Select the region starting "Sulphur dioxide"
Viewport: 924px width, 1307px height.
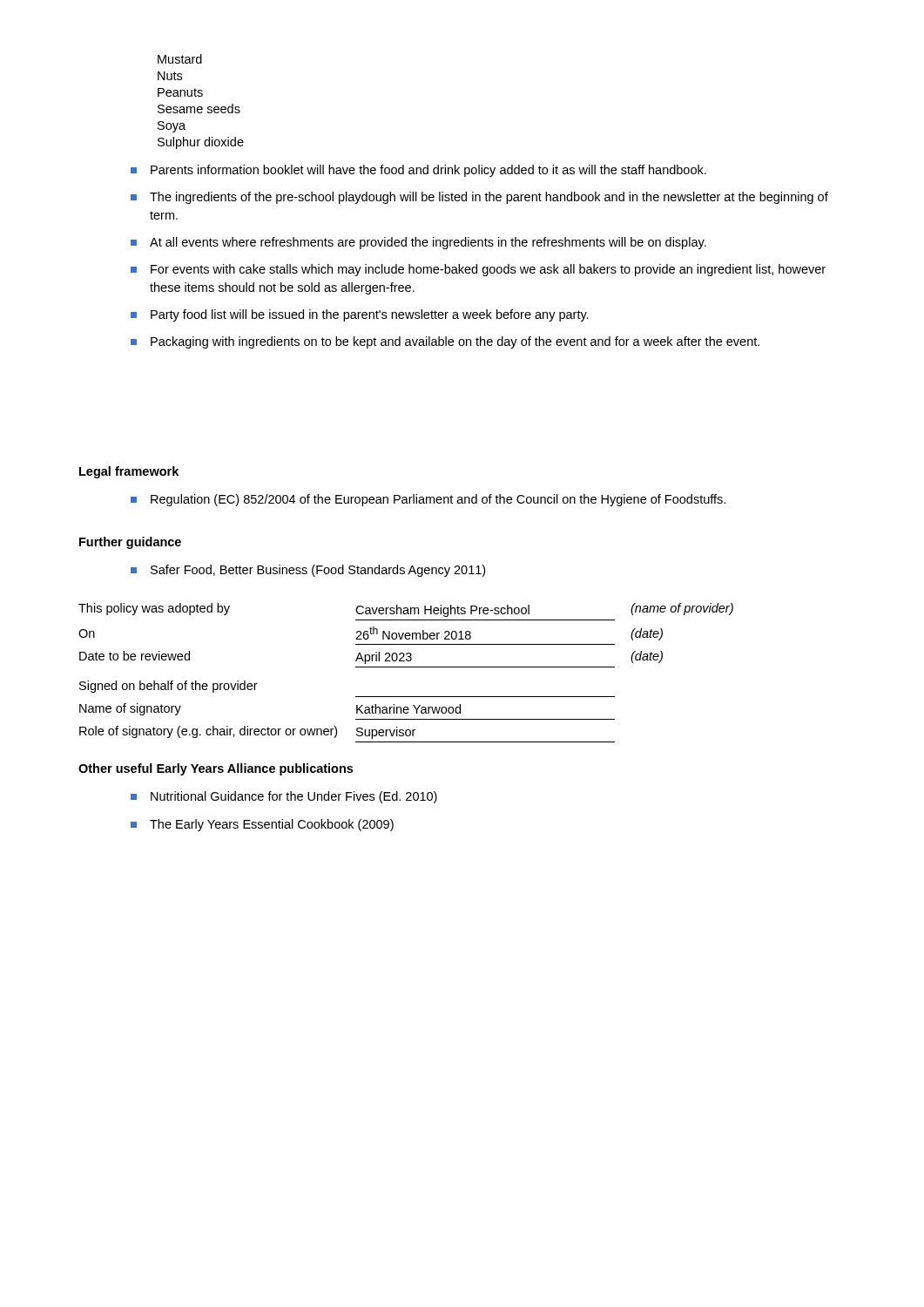pyautogui.click(x=200, y=142)
